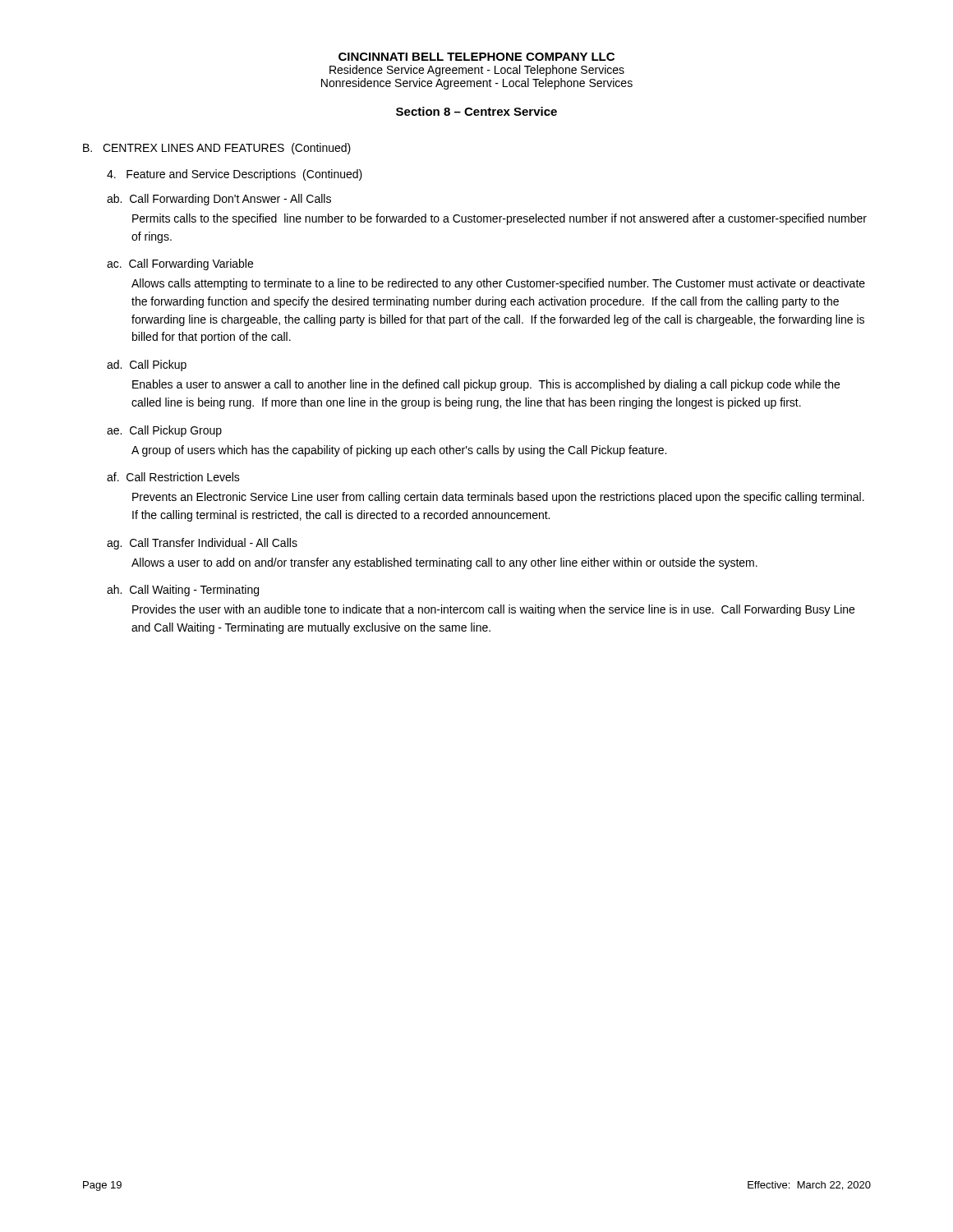Where is the section header that starts "ag. Call Transfer Individual - All"?
953x1232 pixels.
tap(202, 543)
